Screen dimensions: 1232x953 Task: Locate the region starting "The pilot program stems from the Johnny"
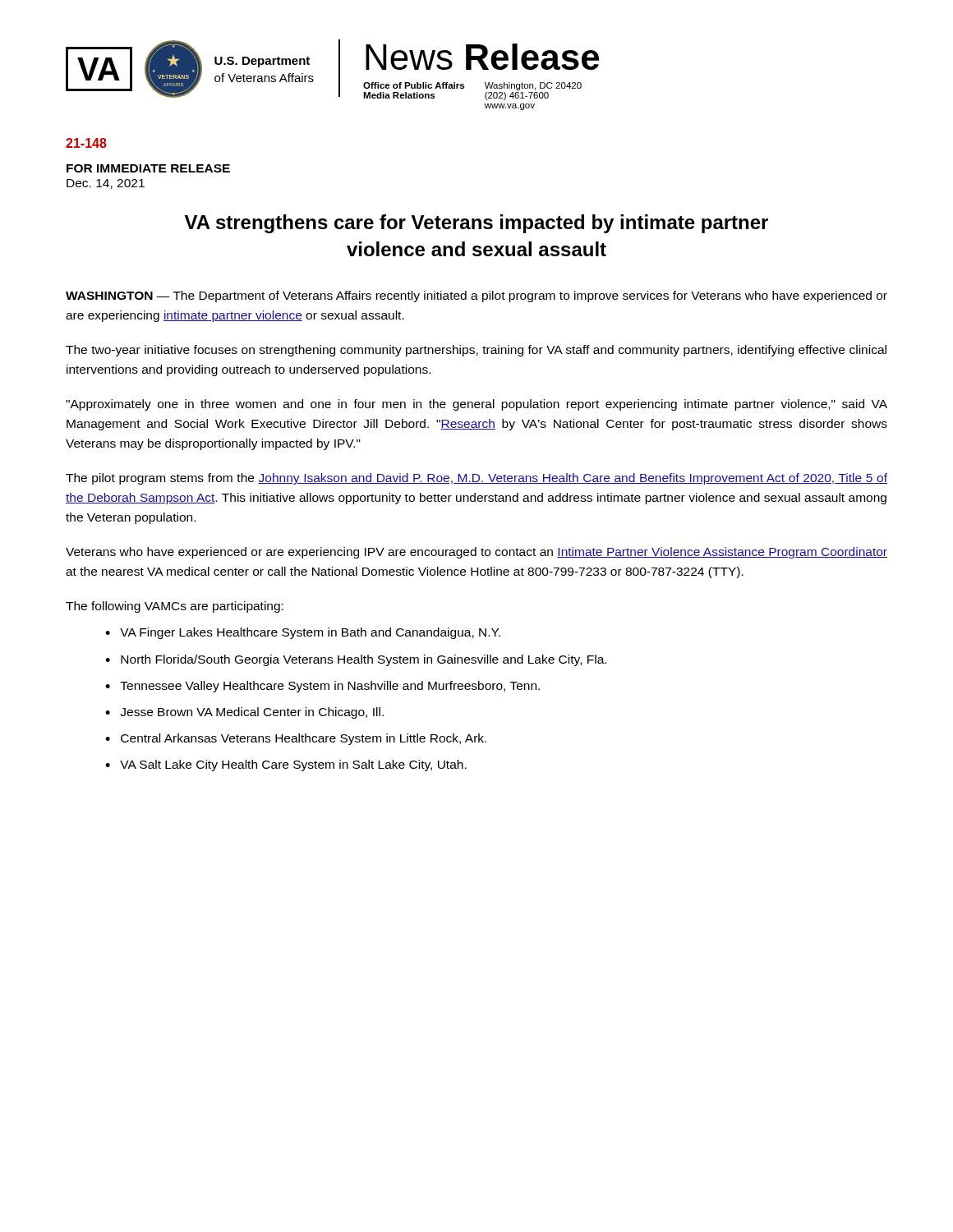[x=476, y=498]
